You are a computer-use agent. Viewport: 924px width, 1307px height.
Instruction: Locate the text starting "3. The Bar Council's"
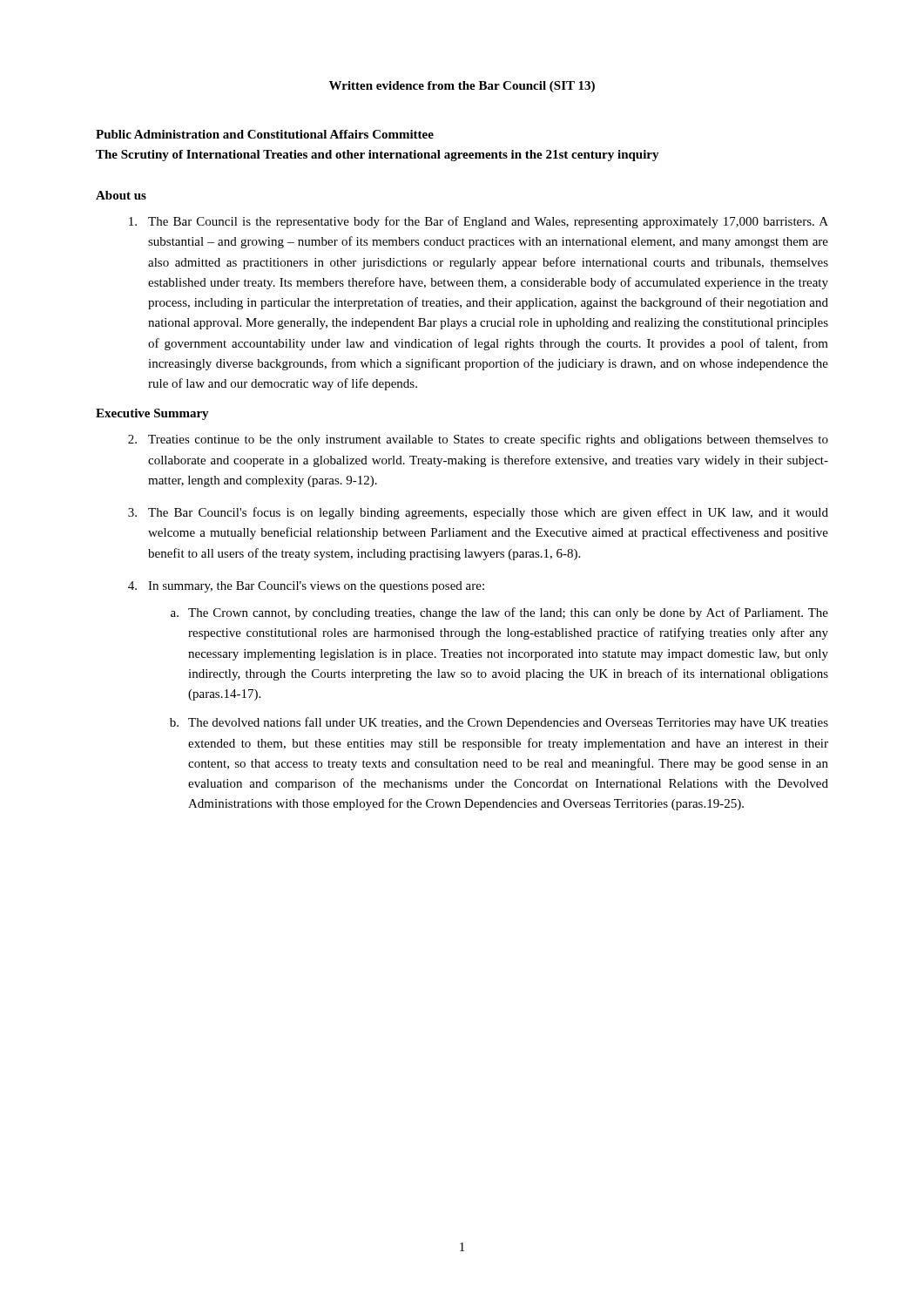pyautogui.click(x=462, y=533)
